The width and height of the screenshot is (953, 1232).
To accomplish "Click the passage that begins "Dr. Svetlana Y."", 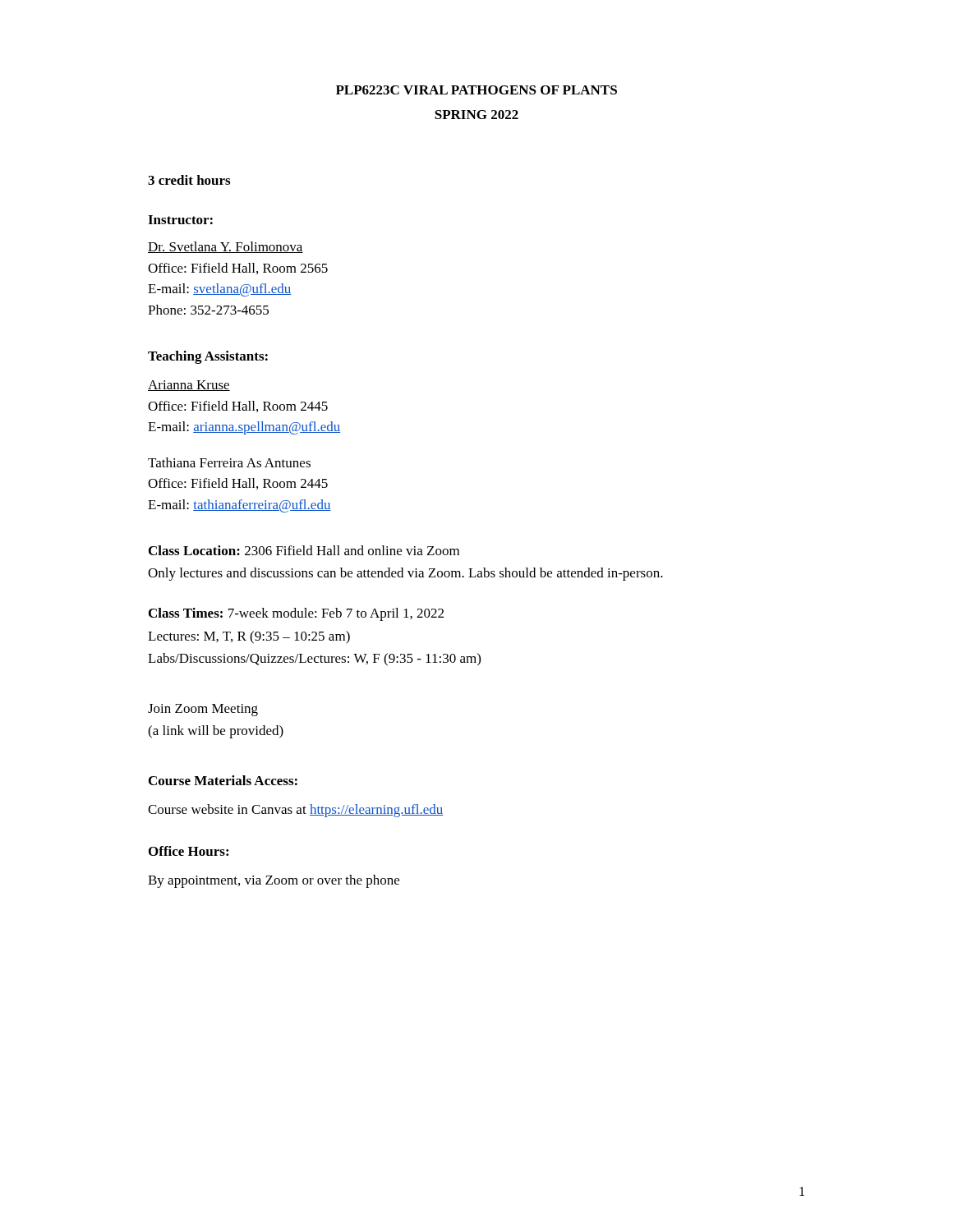I will [238, 278].
